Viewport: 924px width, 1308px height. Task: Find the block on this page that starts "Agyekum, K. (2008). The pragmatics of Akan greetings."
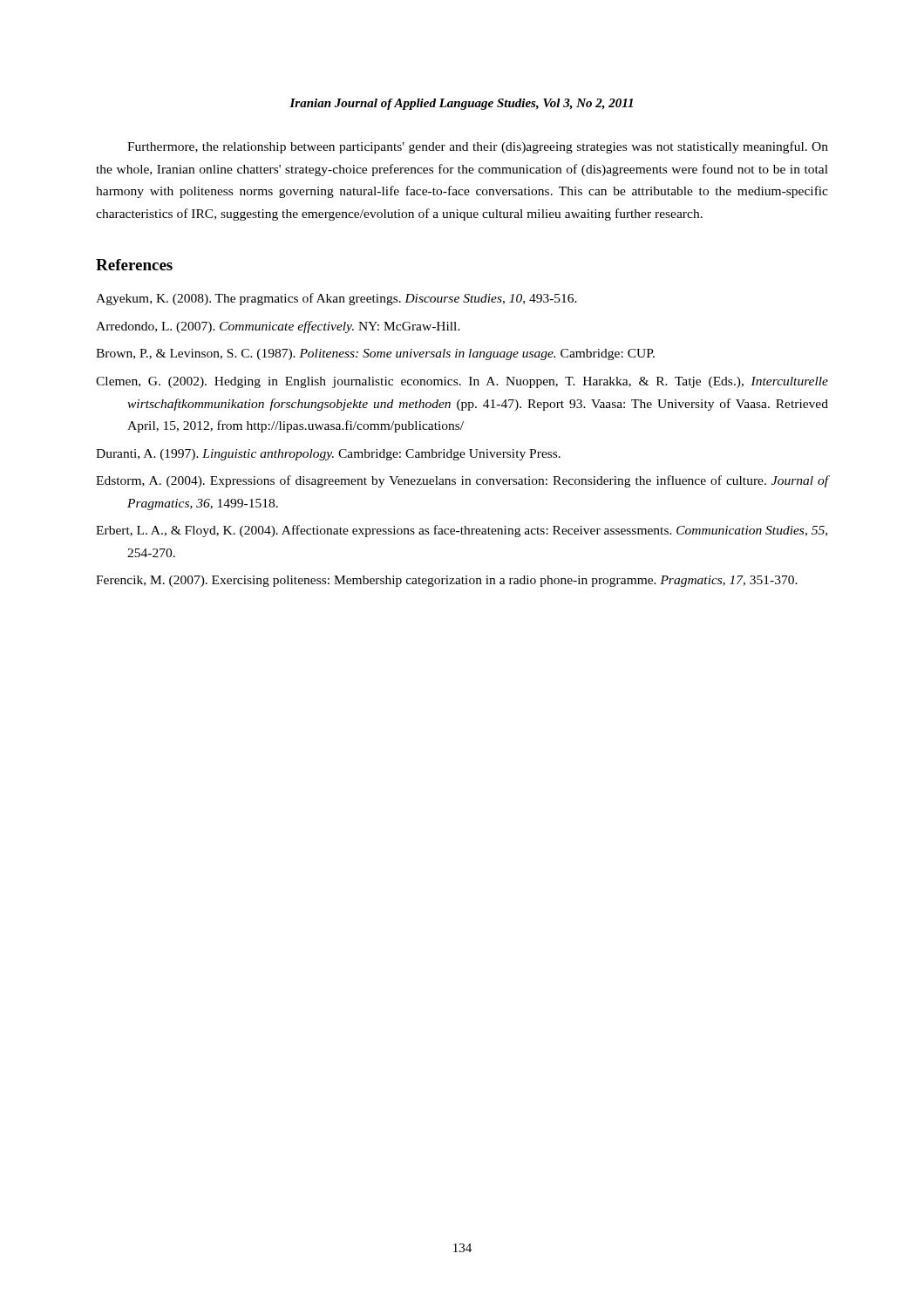[337, 298]
